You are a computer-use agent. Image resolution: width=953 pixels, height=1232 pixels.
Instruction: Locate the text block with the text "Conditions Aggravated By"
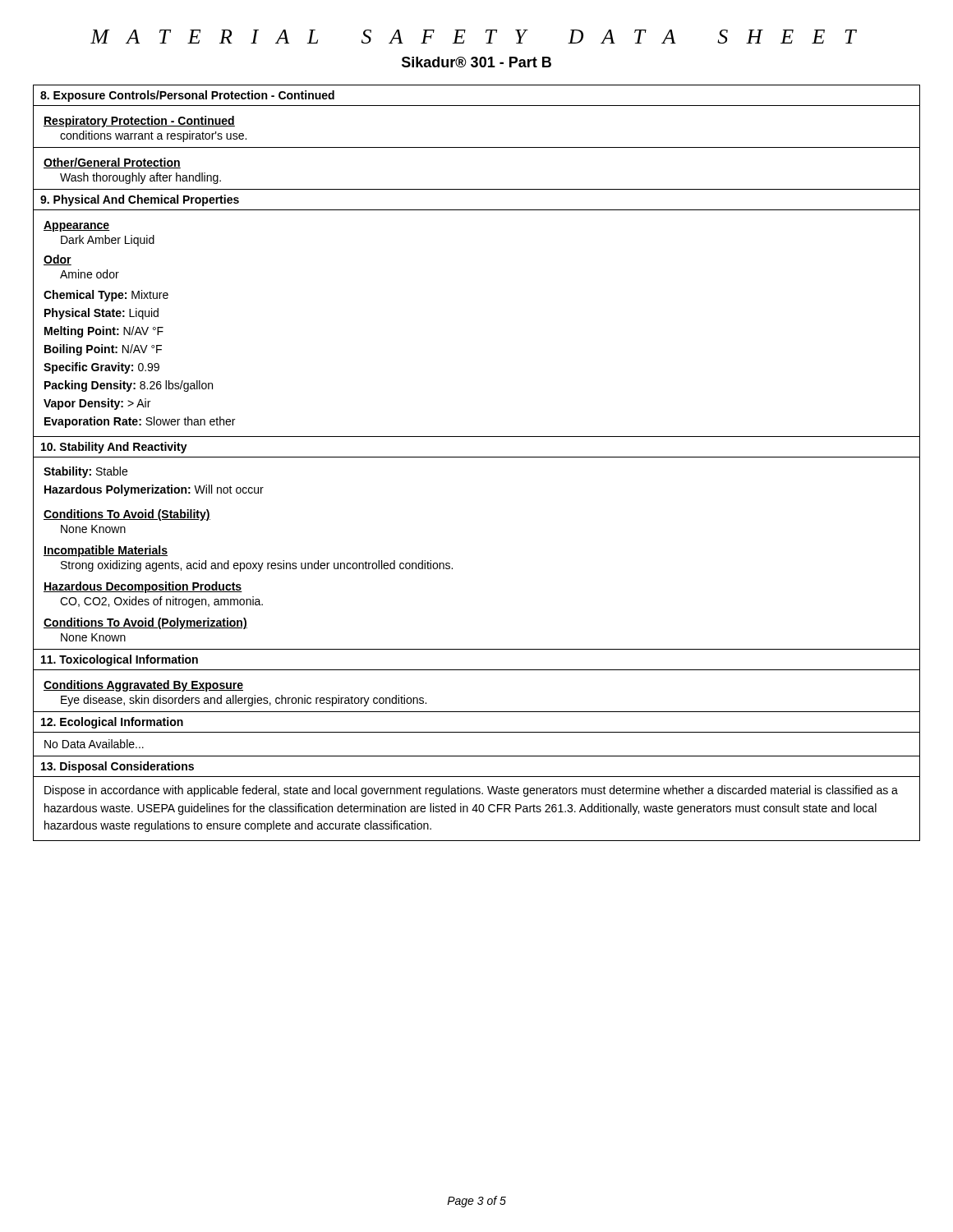[x=143, y=686]
